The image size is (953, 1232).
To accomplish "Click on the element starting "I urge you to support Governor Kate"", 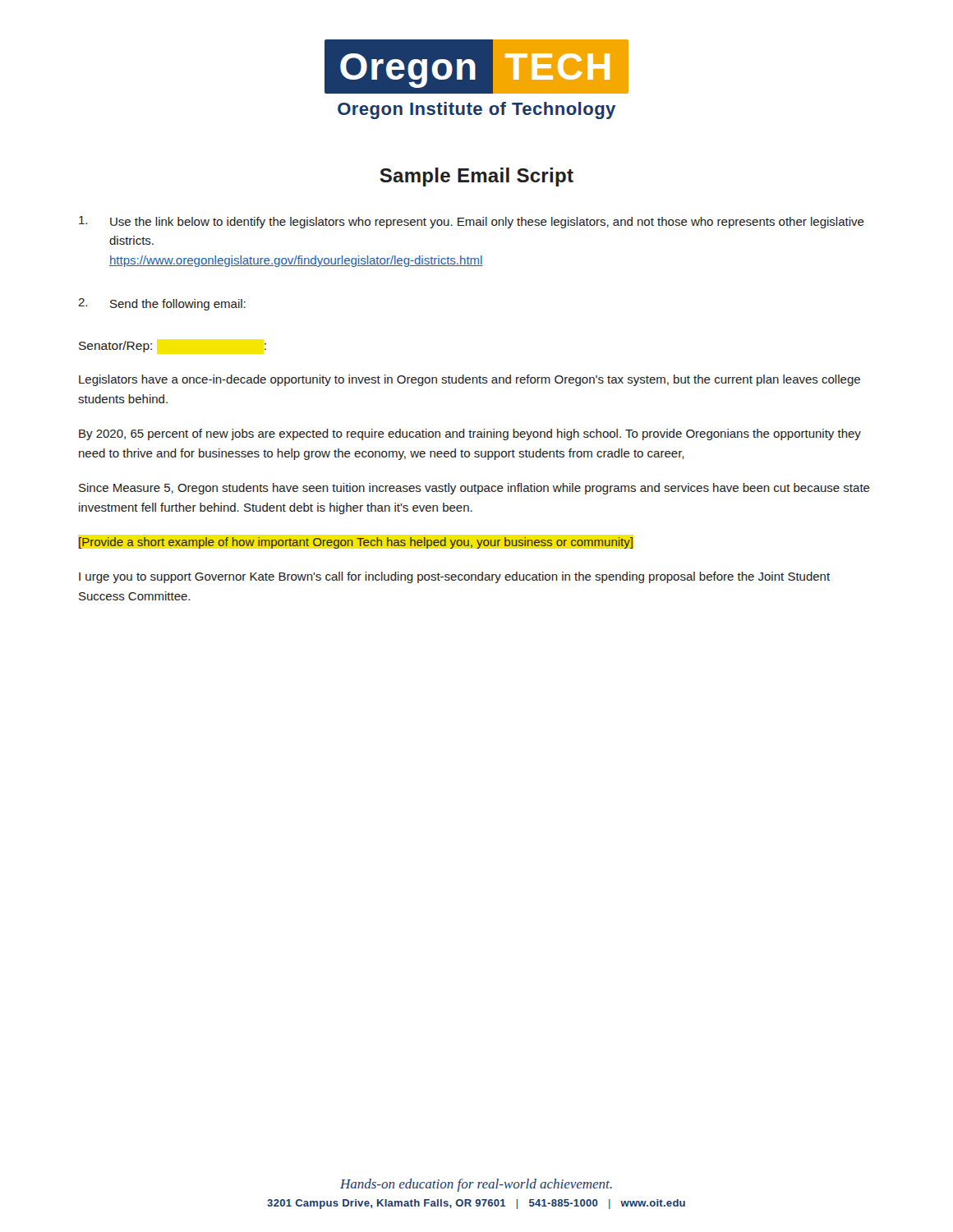I will point(454,586).
